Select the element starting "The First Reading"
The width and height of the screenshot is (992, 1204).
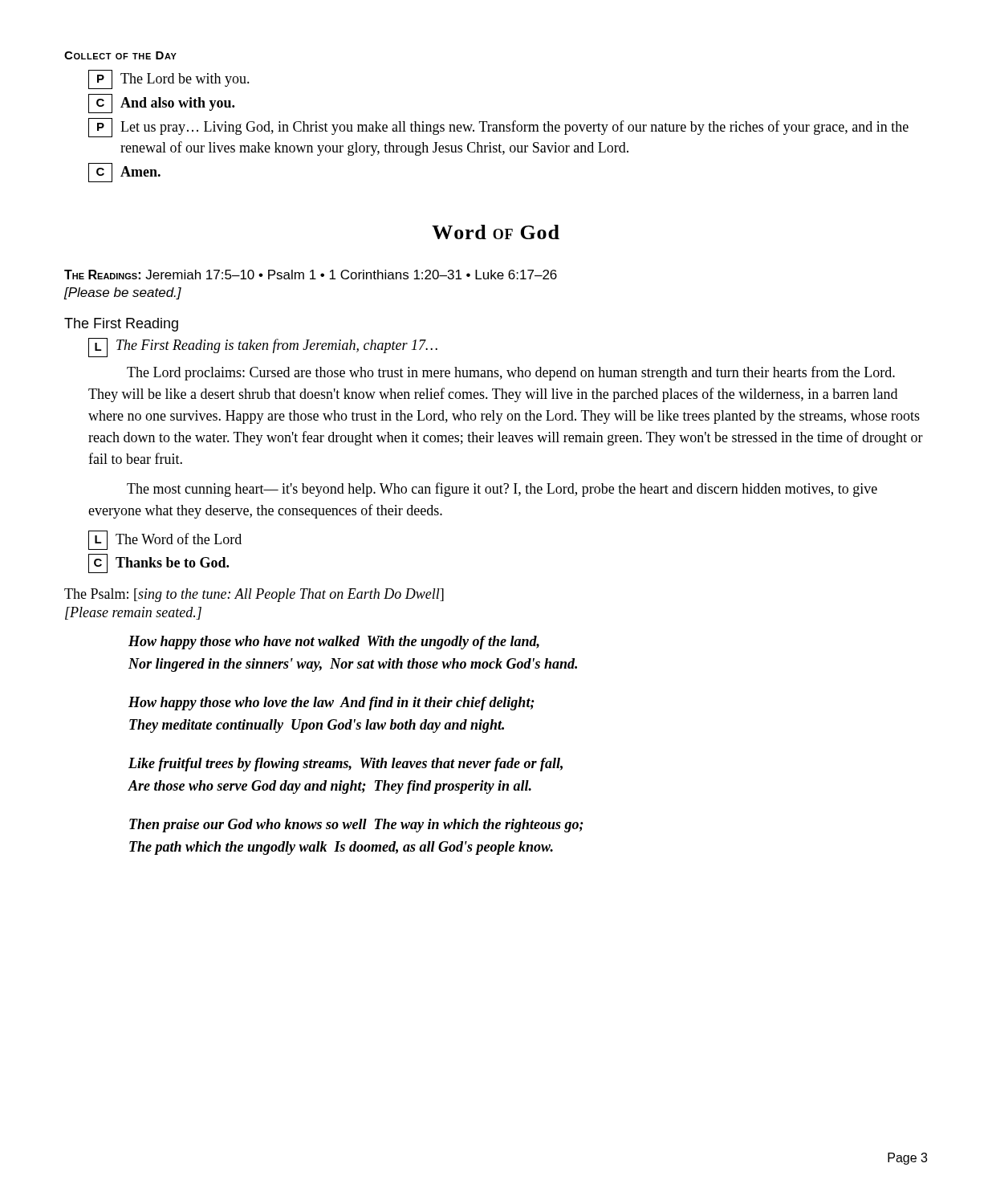click(x=122, y=324)
